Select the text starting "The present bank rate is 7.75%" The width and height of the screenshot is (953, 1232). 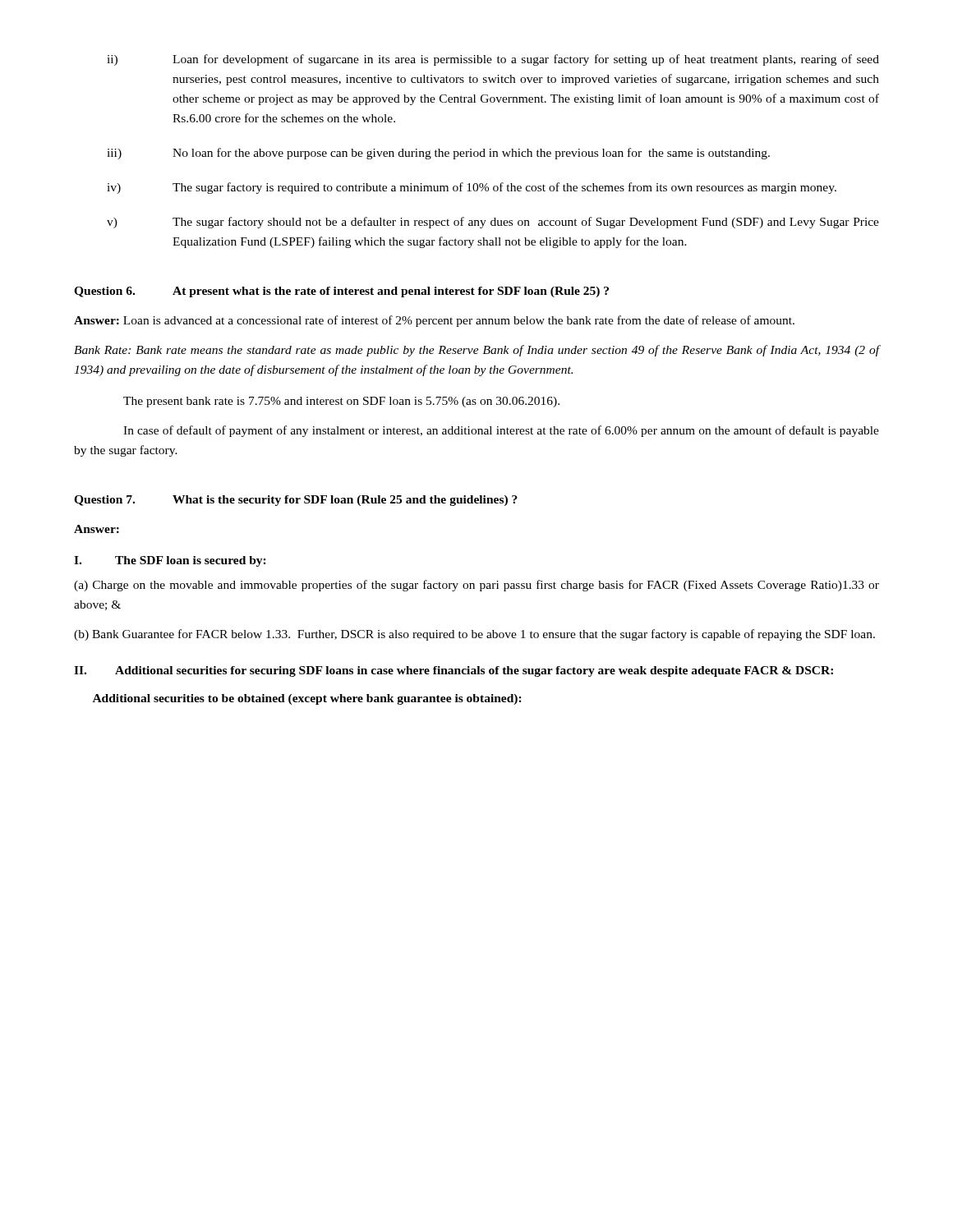point(342,401)
